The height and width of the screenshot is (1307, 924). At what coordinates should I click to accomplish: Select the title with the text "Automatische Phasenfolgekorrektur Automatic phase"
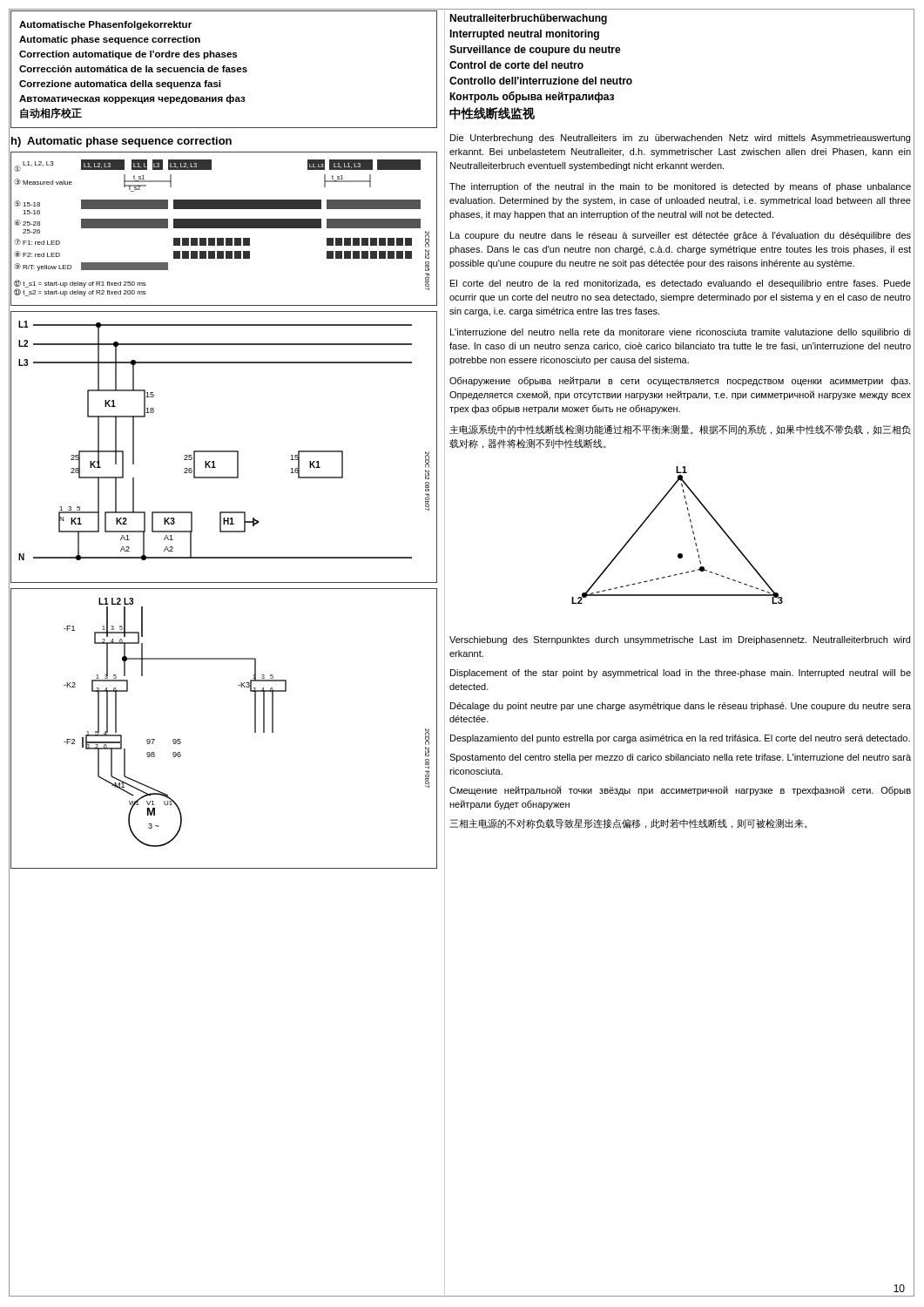pyautogui.click(x=133, y=69)
